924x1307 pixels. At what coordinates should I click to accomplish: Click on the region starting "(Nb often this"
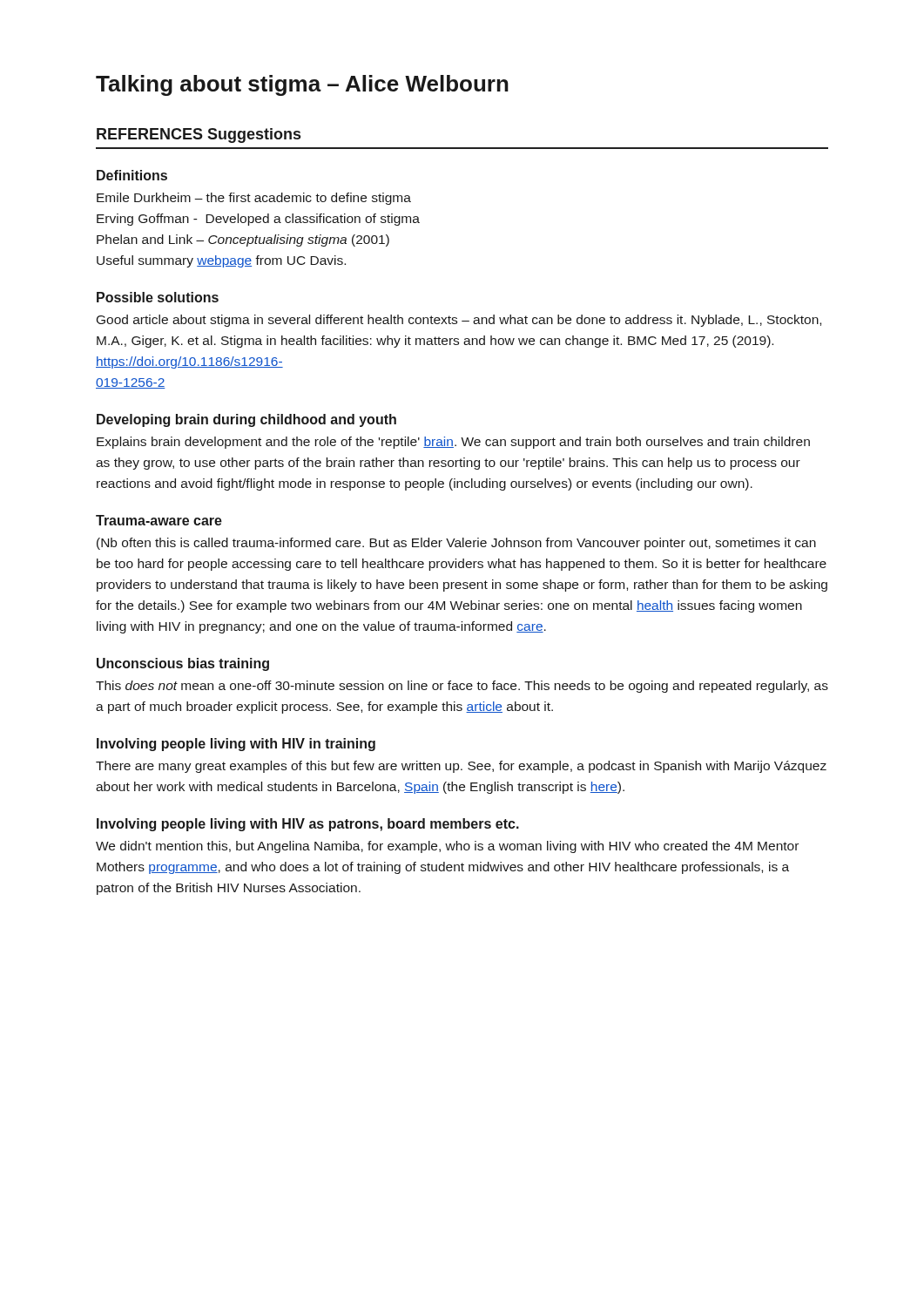pyautogui.click(x=462, y=584)
